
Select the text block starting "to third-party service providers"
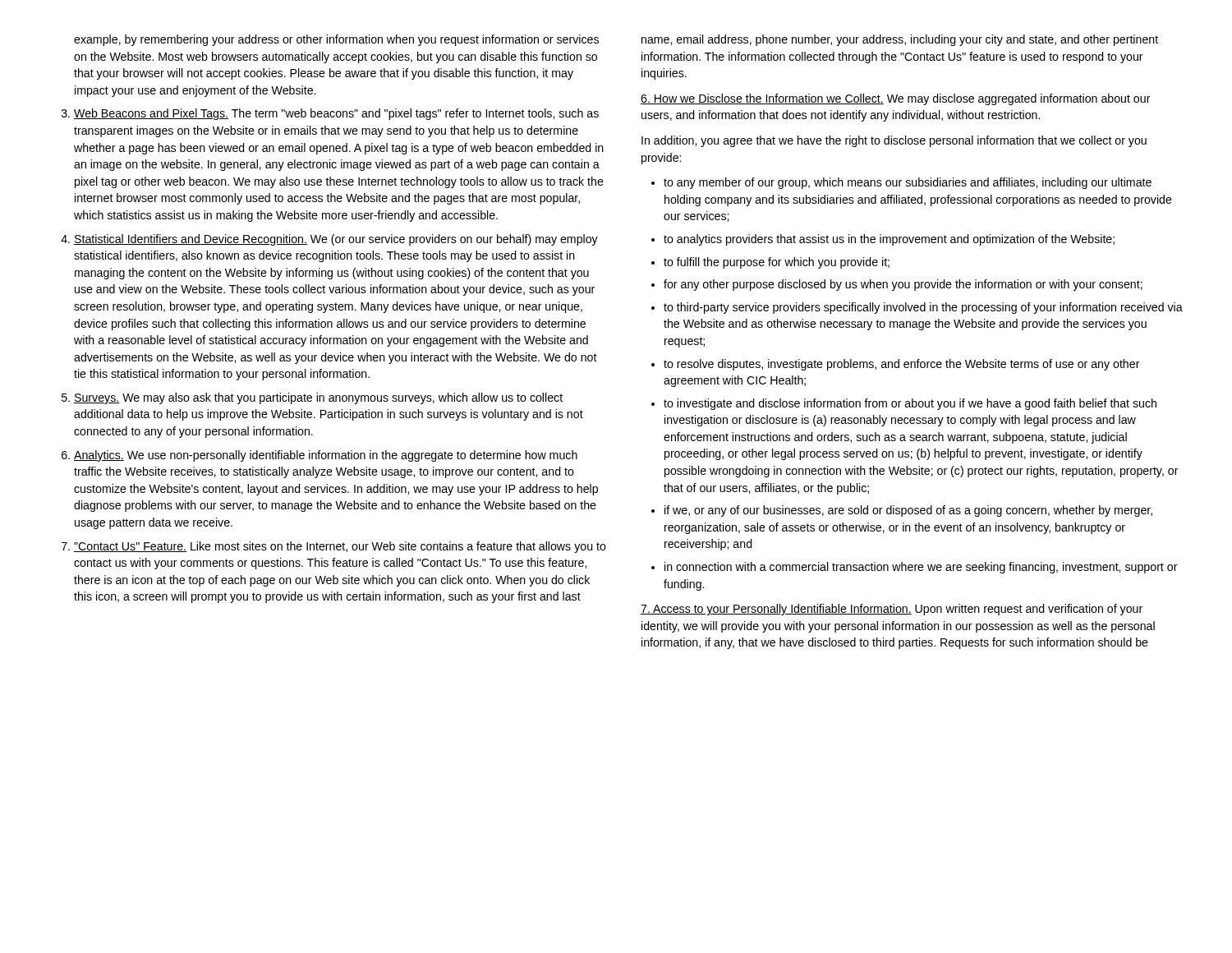pos(912,324)
